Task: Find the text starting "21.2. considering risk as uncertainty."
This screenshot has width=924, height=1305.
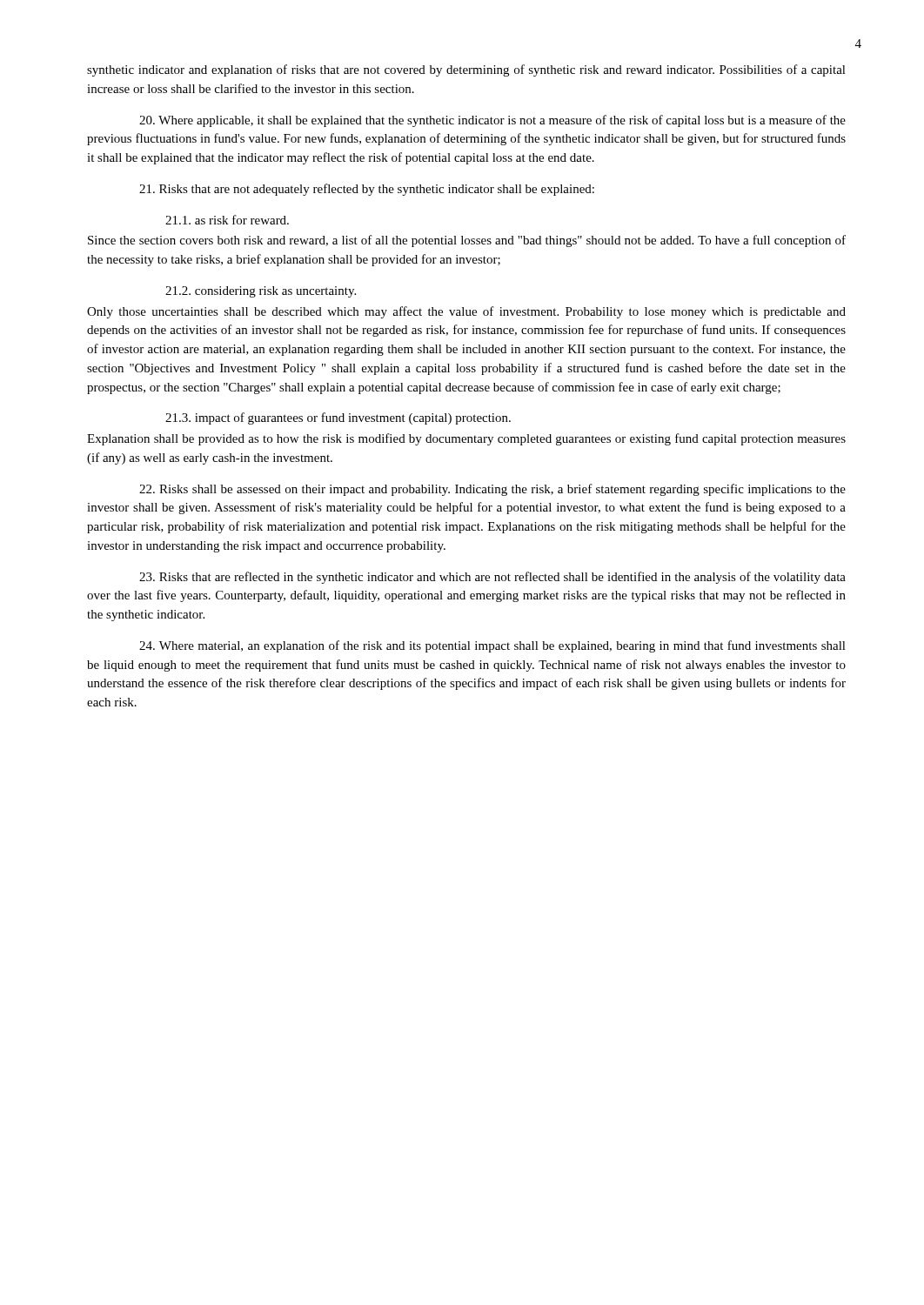Action: point(261,292)
